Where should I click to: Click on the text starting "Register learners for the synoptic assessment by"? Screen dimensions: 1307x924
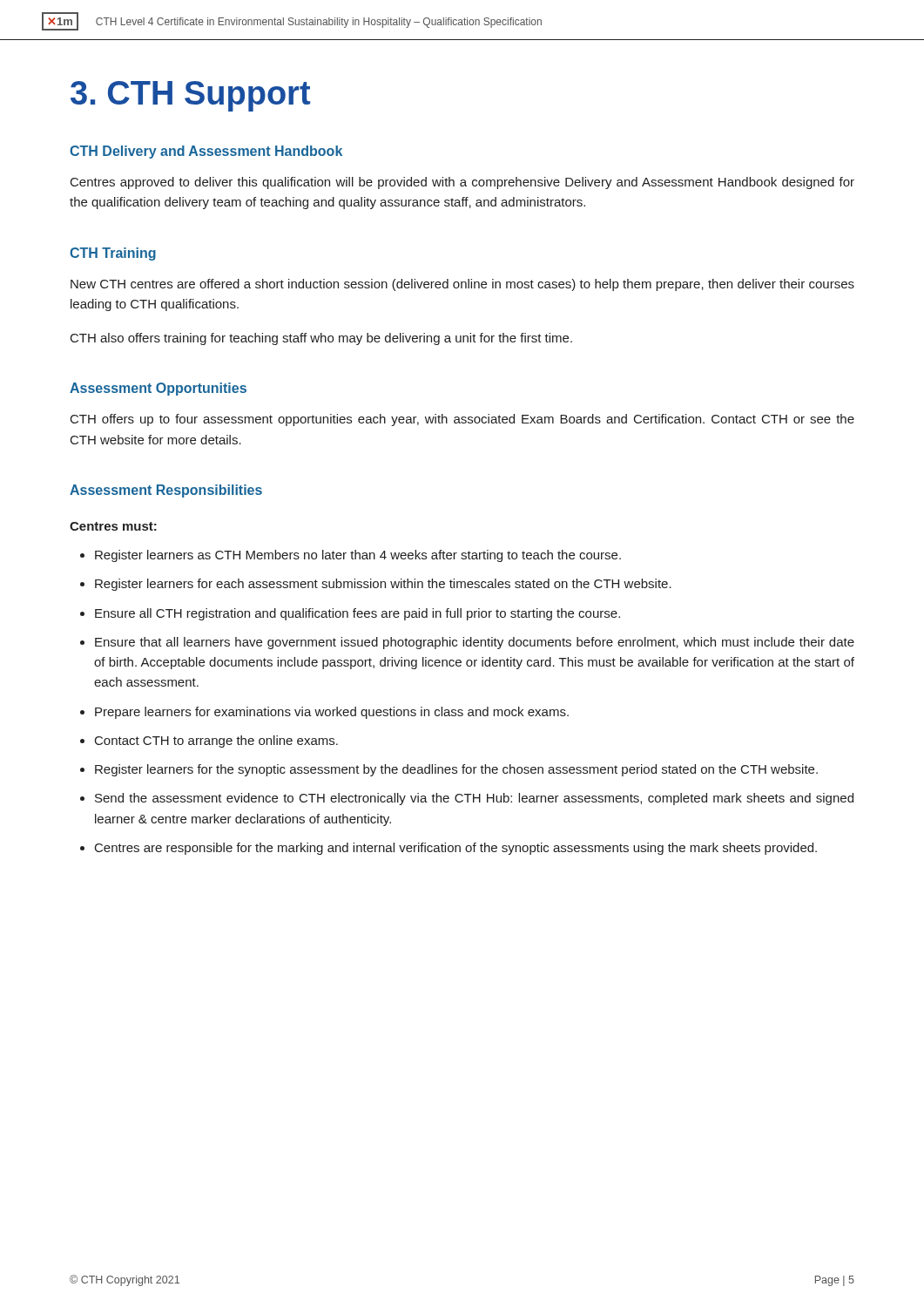(x=456, y=769)
